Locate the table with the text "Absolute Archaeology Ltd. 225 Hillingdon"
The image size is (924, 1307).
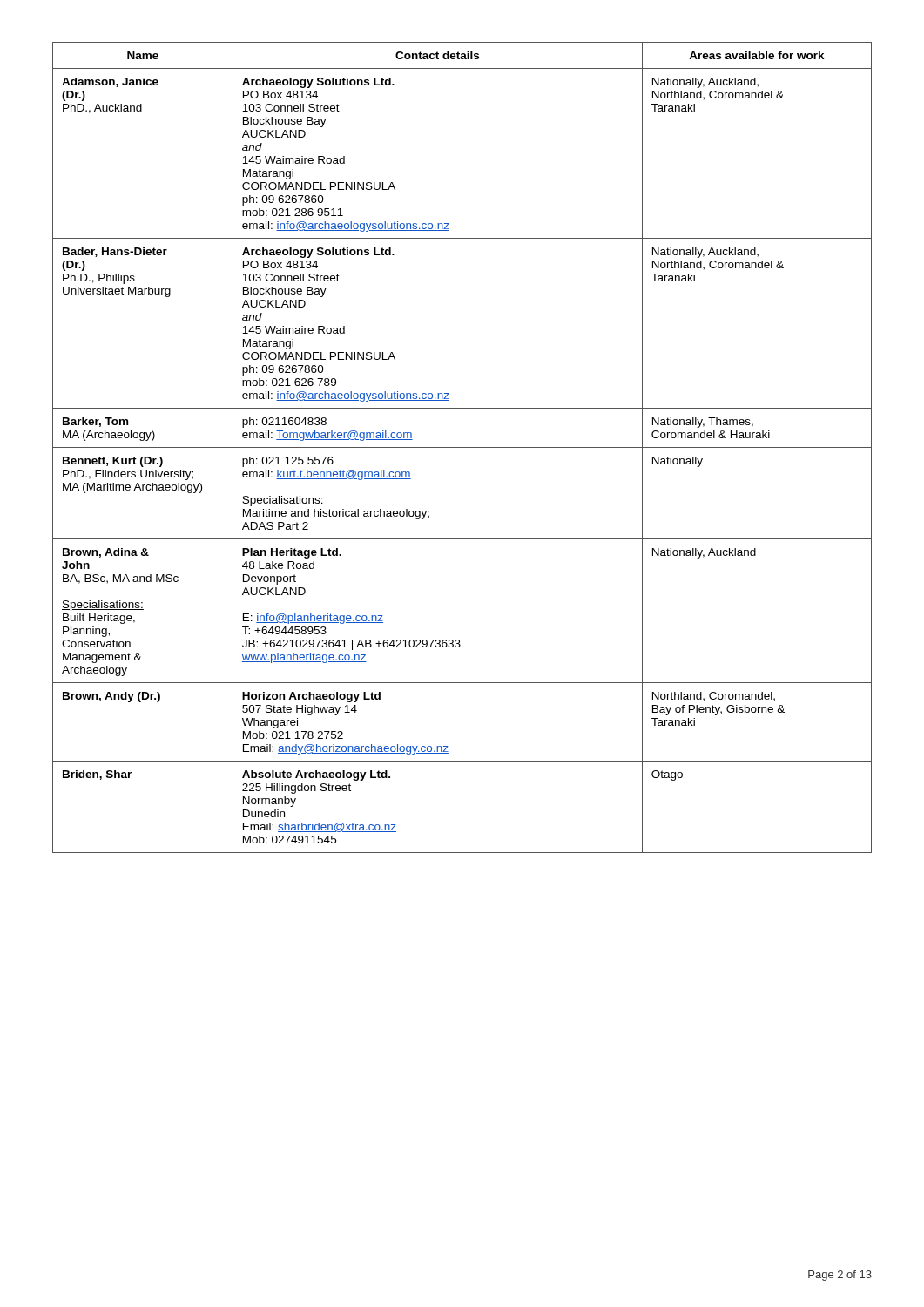click(x=462, y=447)
